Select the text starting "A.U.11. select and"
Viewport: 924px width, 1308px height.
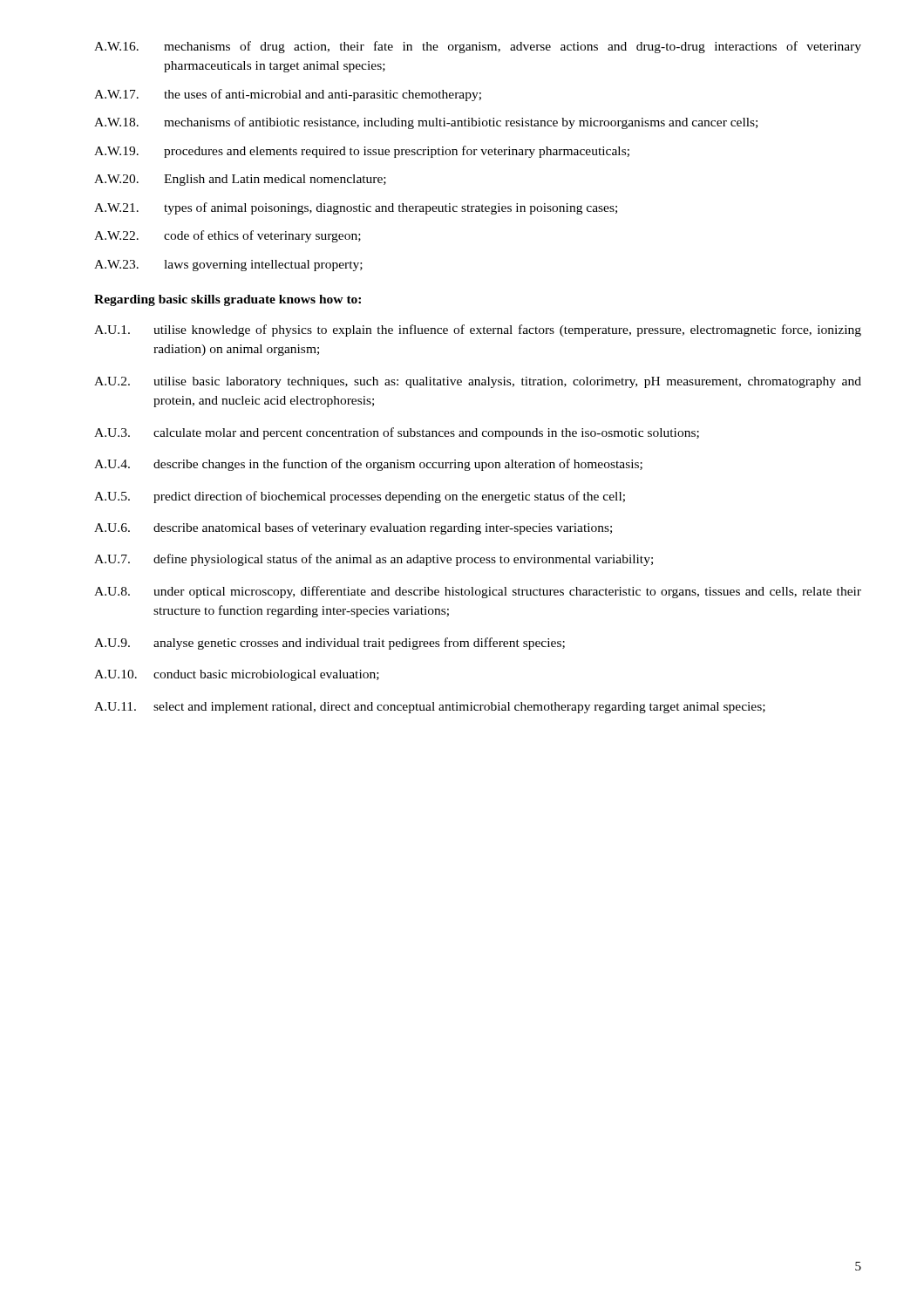(478, 706)
